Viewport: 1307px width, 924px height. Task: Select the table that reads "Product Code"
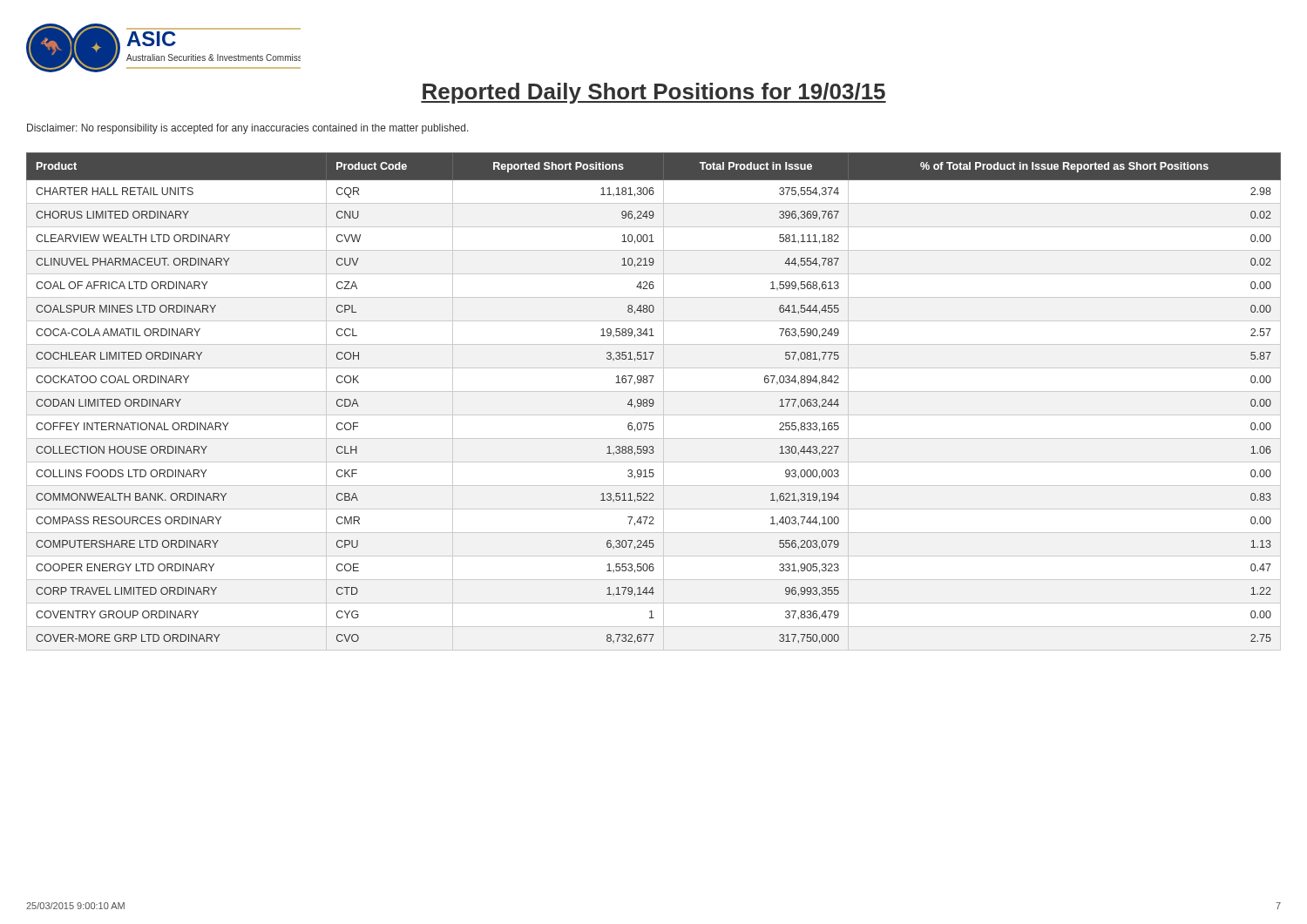click(654, 401)
